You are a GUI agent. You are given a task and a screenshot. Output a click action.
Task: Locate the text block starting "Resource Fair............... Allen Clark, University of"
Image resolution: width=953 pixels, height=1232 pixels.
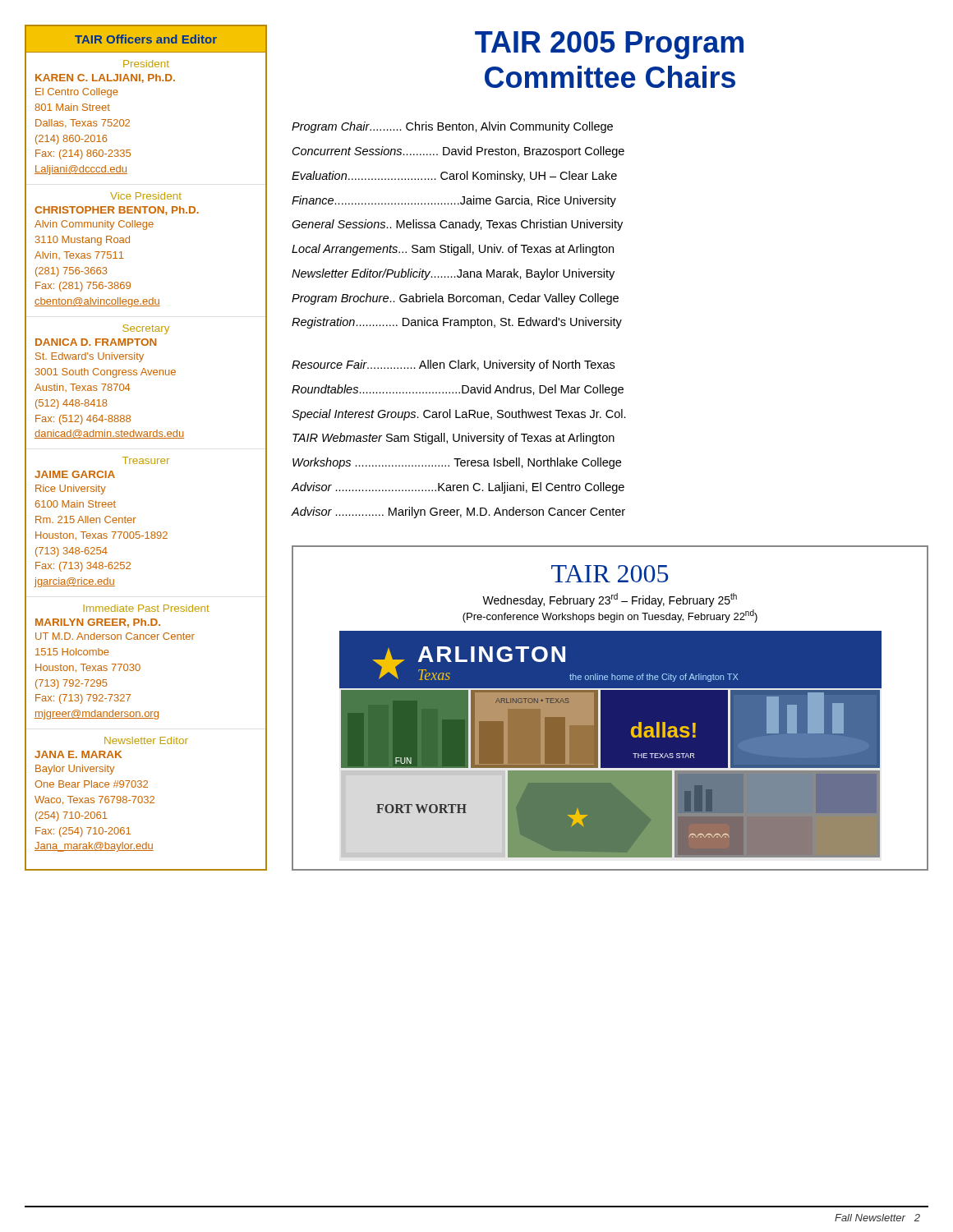[610, 439]
